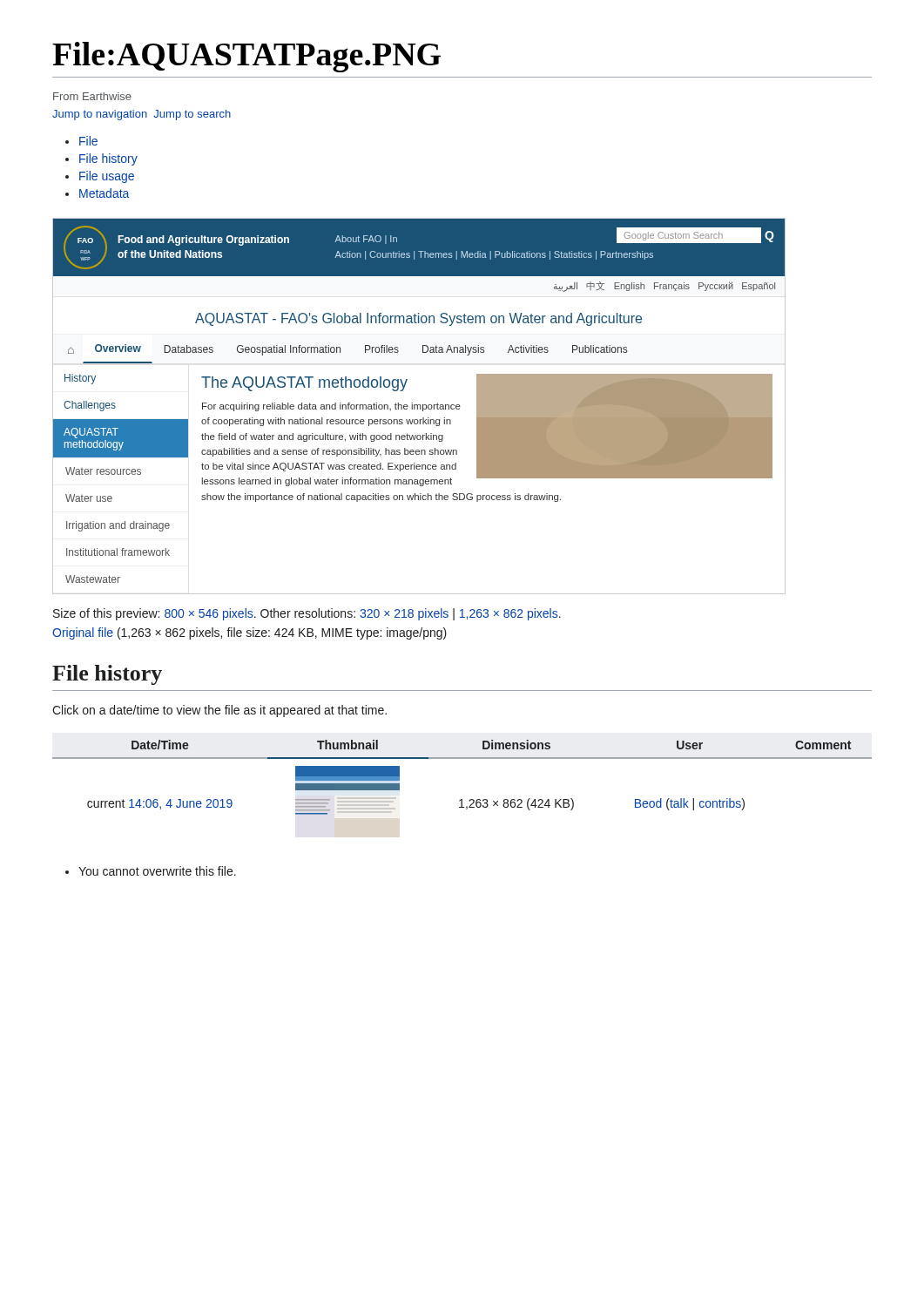
Task: Locate the list item containing "File history"
Action: (x=108, y=159)
